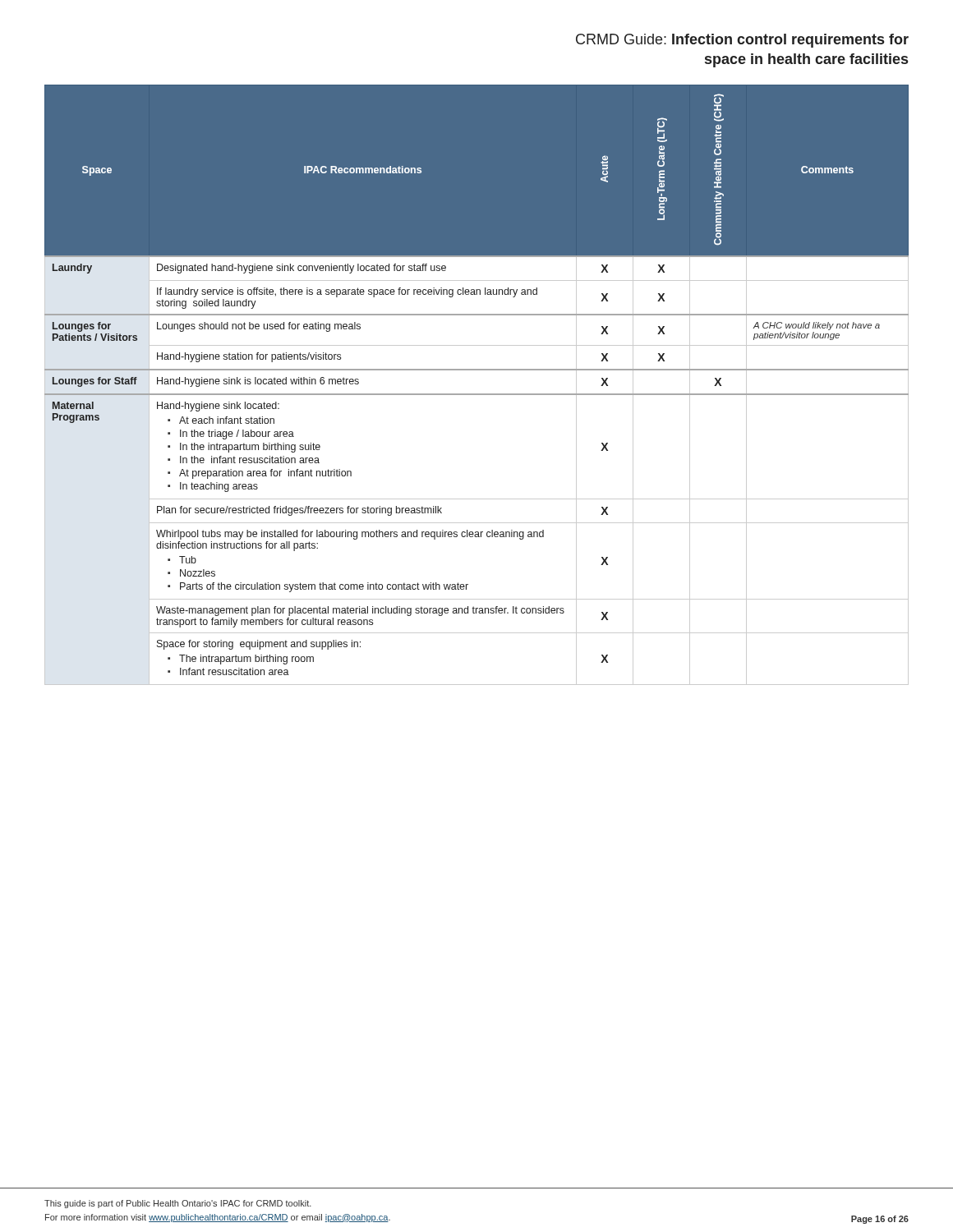Click on the table containing "Designated hand-hygiene sink conveniently located"

pyautogui.click(x=476, y=385)
